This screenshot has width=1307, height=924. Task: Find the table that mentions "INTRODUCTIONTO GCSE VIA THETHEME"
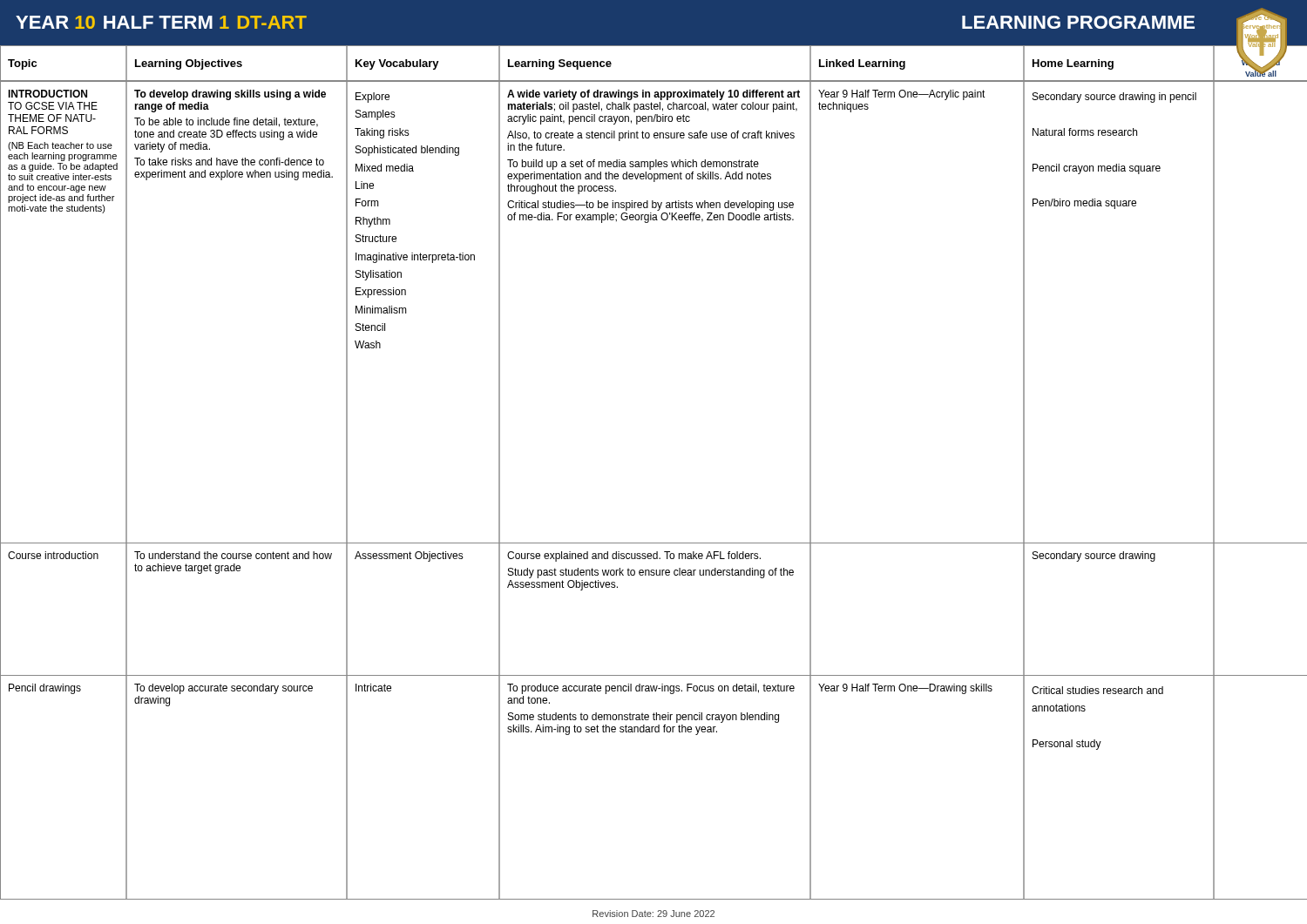[x=654, y=313]
